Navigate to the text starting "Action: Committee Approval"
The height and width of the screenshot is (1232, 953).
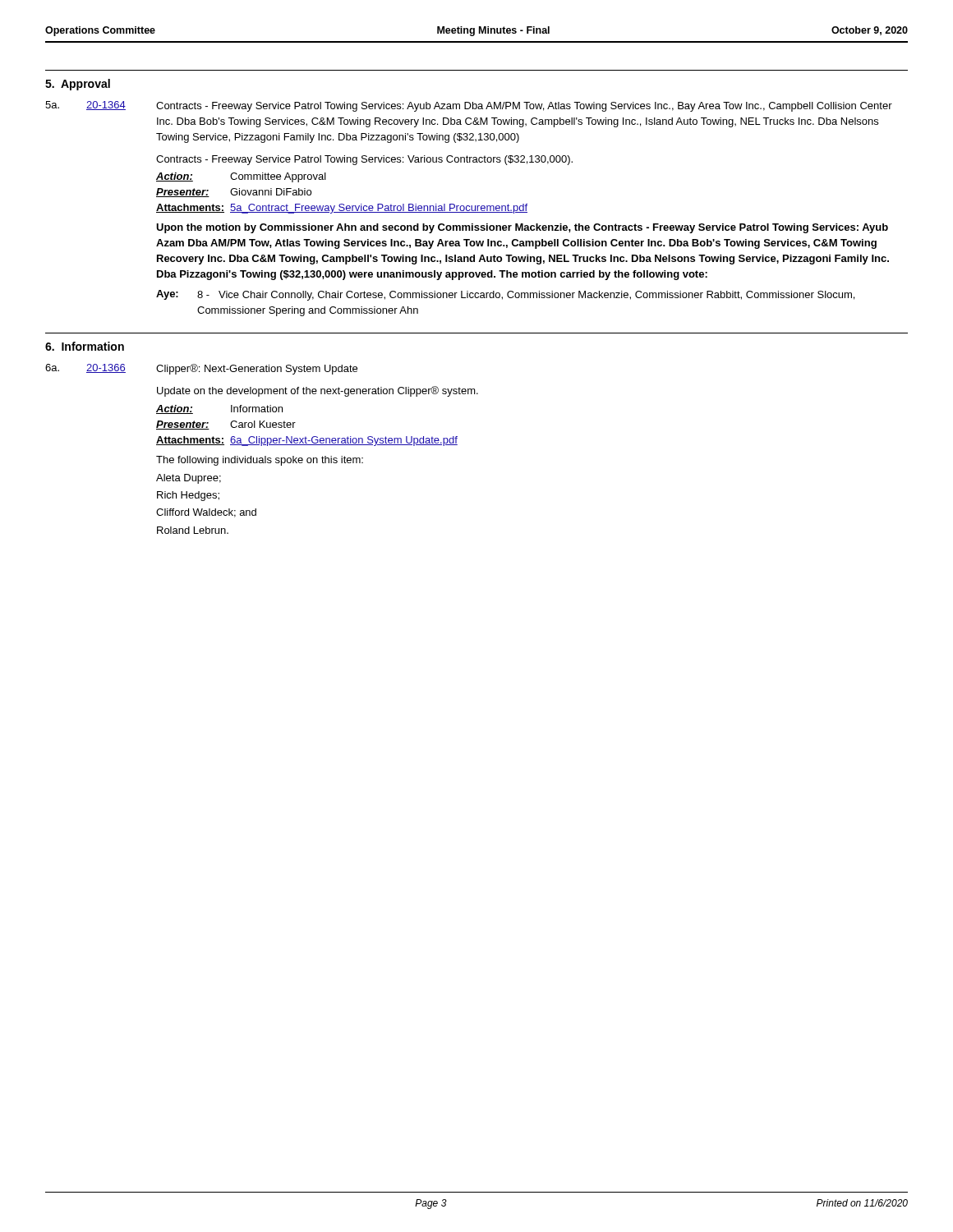[241, 177]
